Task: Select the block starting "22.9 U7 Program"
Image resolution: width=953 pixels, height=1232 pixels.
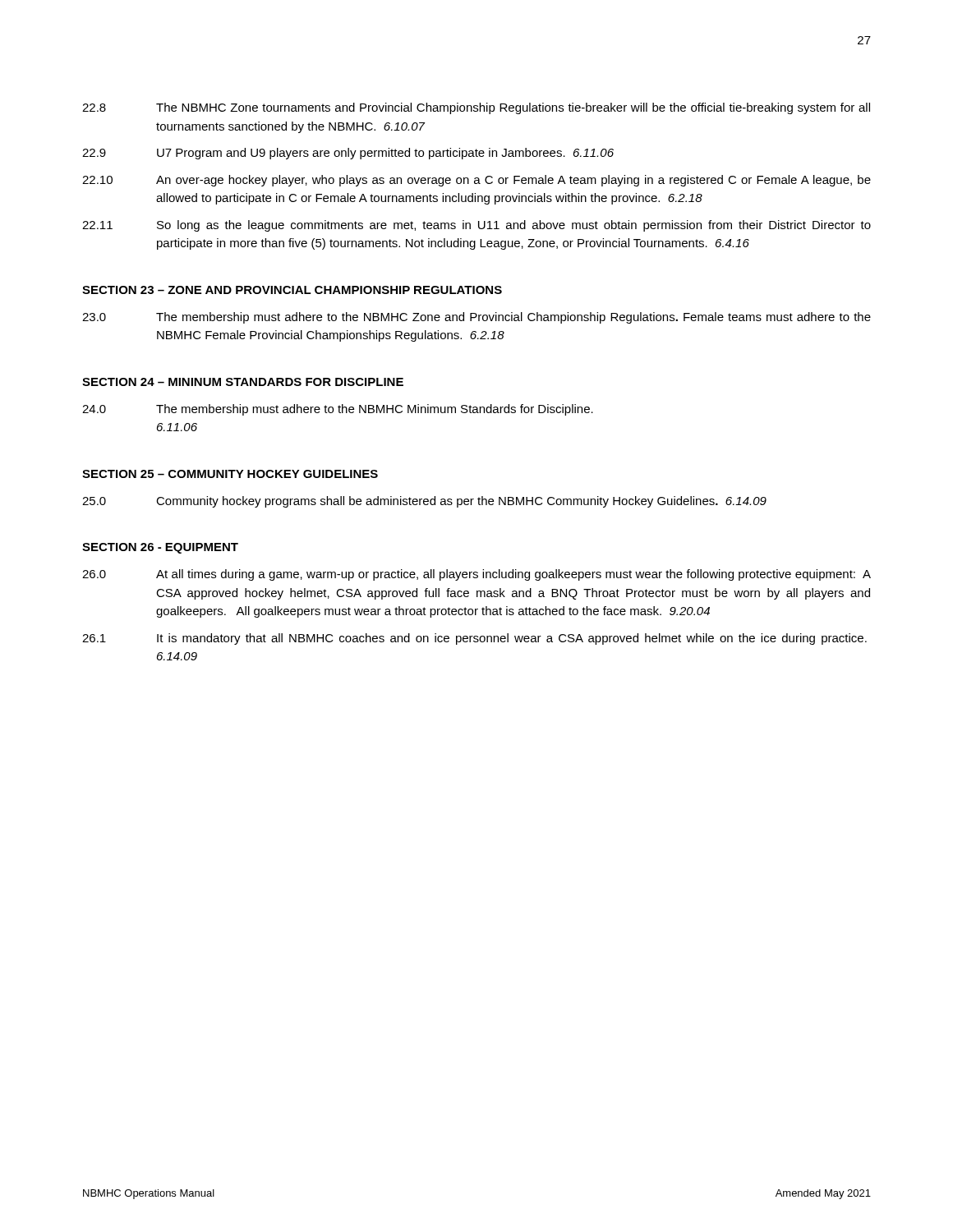Action: [476, 153]
